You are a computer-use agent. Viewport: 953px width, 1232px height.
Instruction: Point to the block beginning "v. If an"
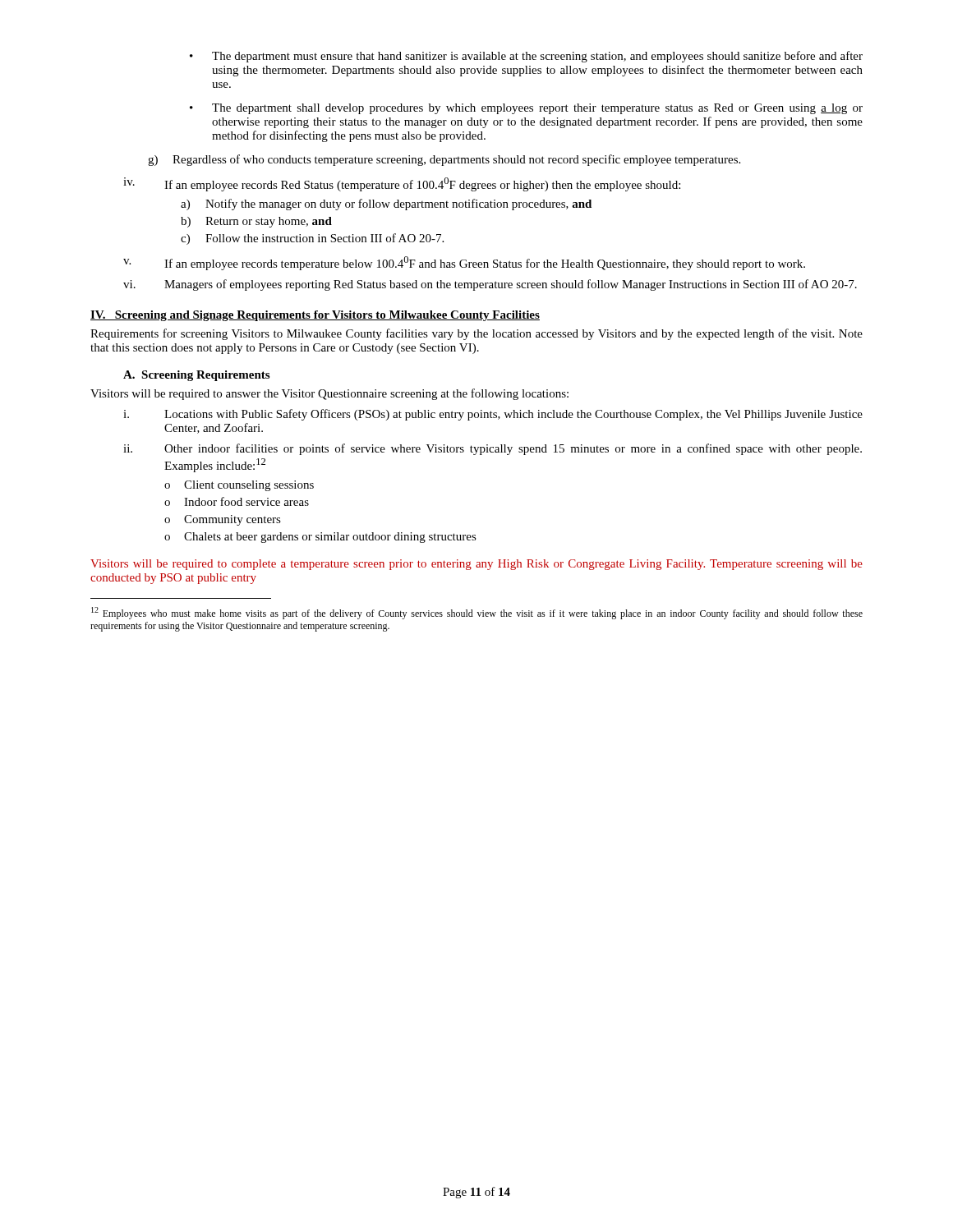click(x=493, y=262)
